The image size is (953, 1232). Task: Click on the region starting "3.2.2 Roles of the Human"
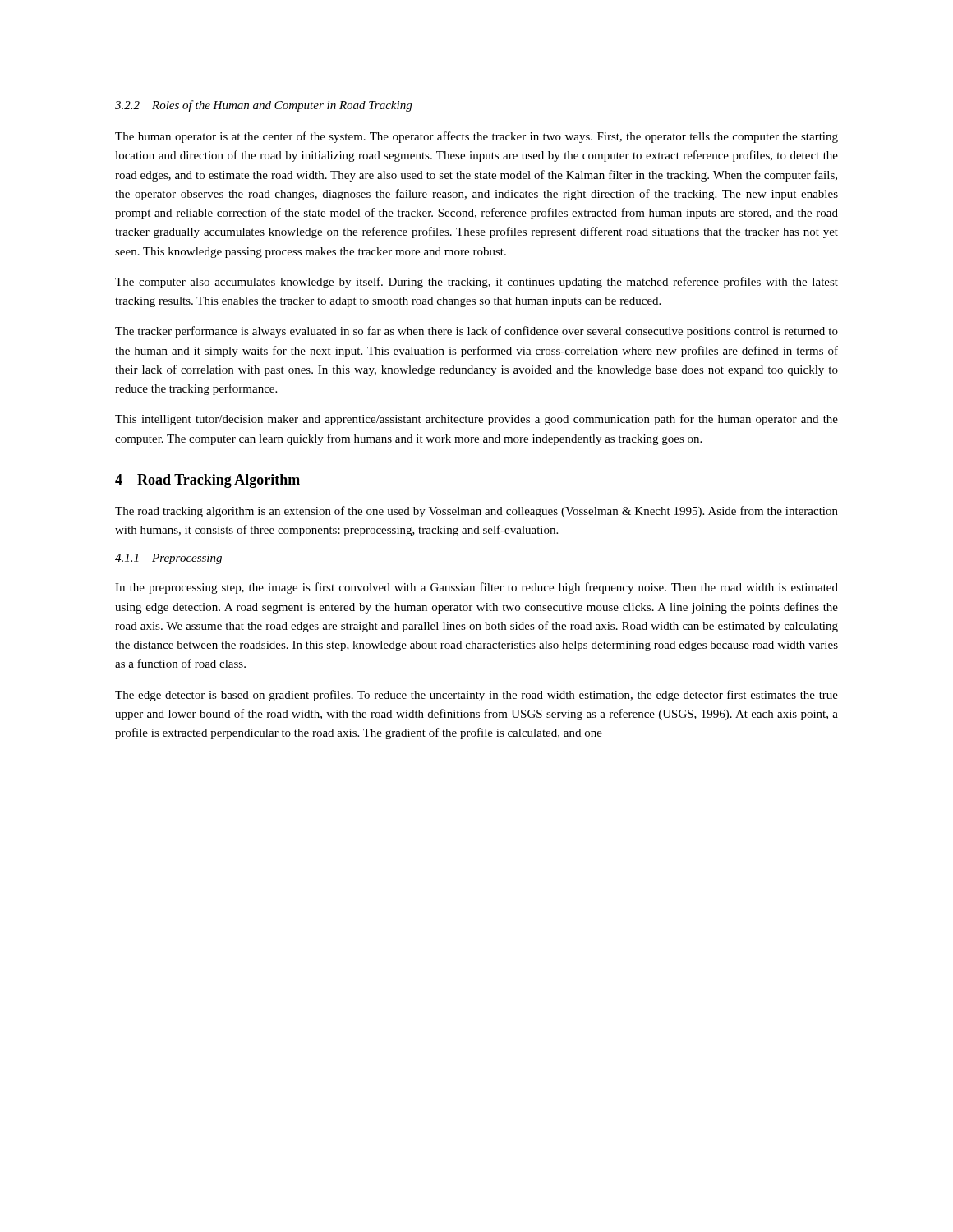coord(264,105)
